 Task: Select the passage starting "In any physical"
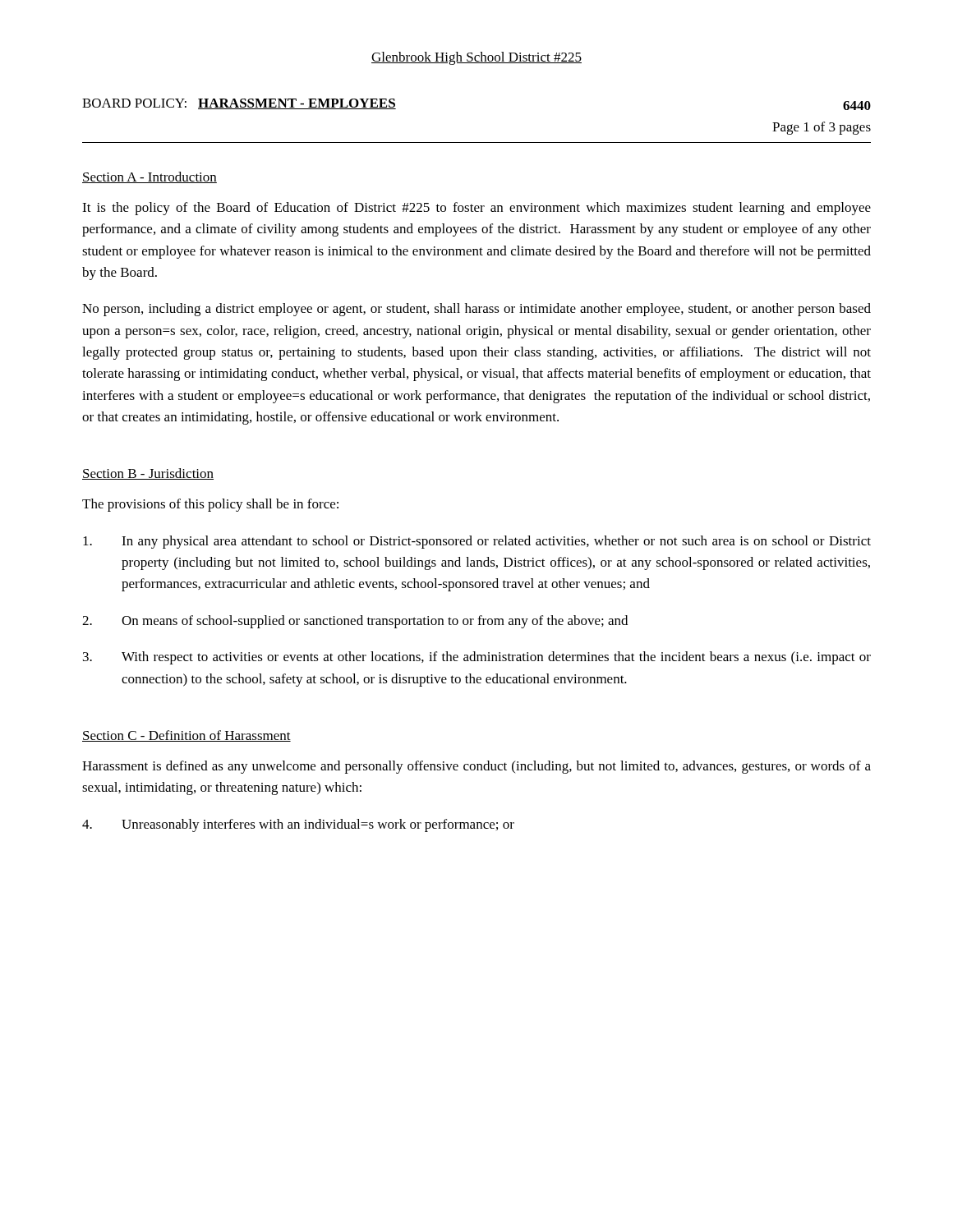[476, 563]
